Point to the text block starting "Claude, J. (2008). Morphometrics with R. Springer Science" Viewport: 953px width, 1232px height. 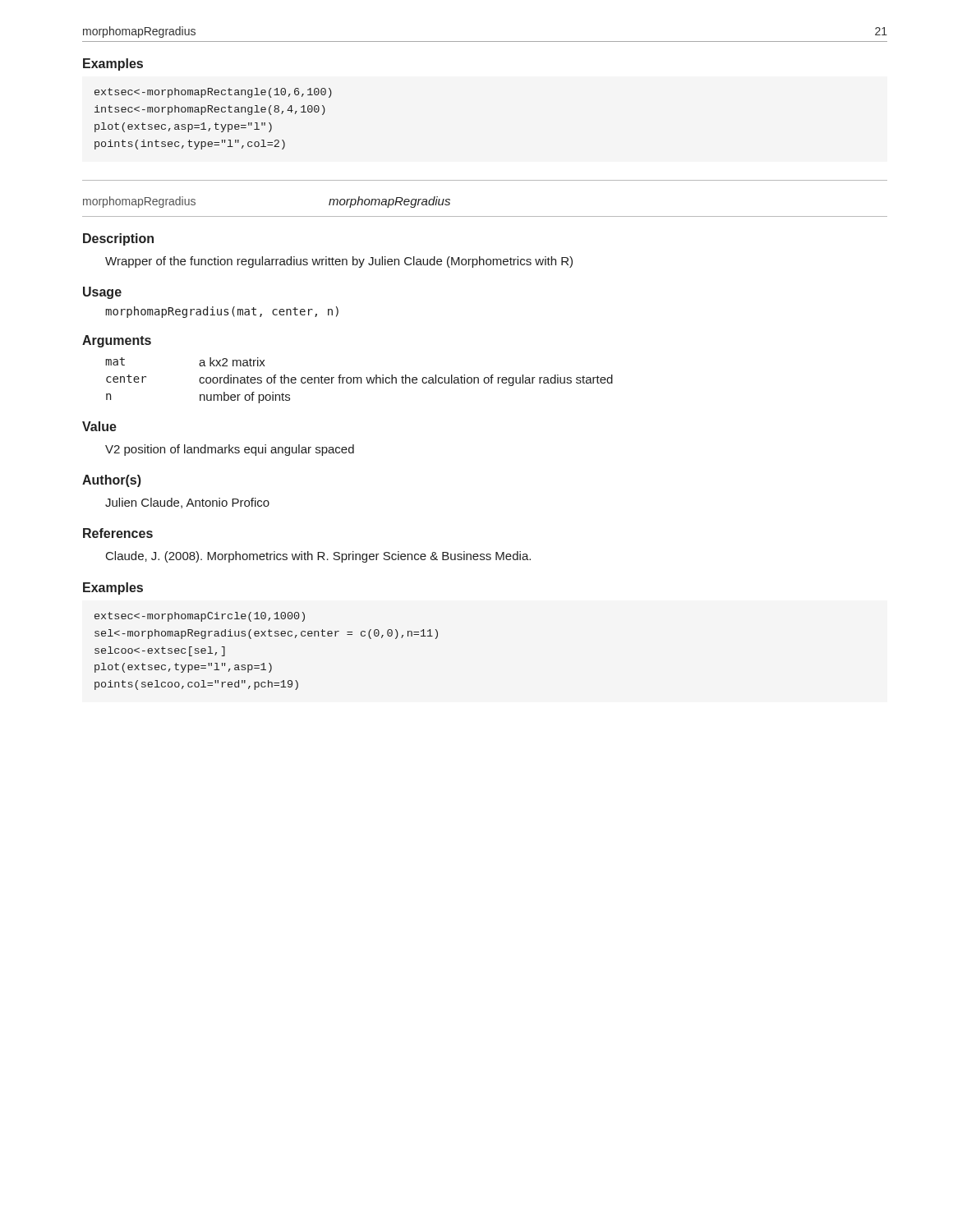(496, 556)
